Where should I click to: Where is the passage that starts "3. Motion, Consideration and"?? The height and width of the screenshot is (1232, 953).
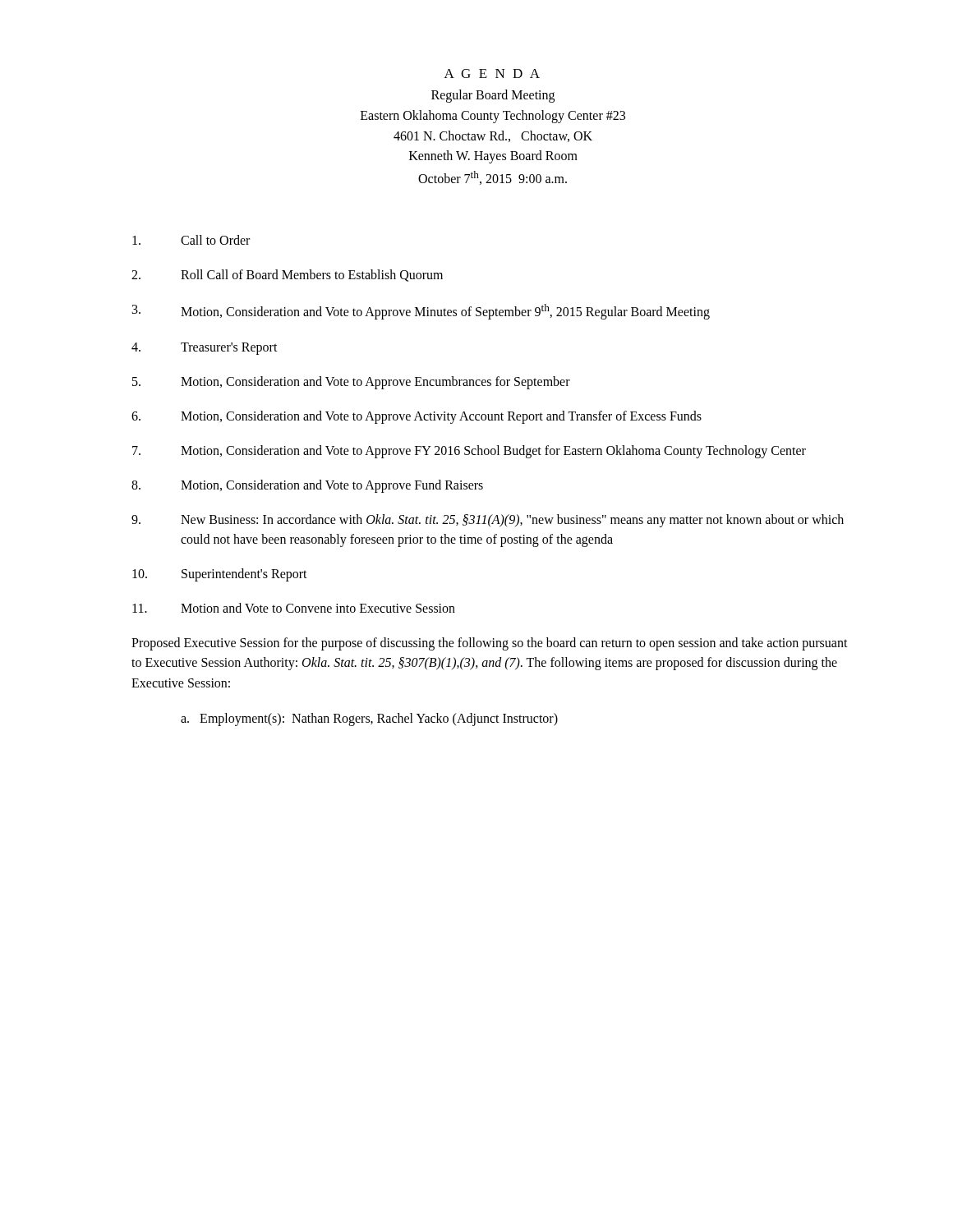coord(493,311)
